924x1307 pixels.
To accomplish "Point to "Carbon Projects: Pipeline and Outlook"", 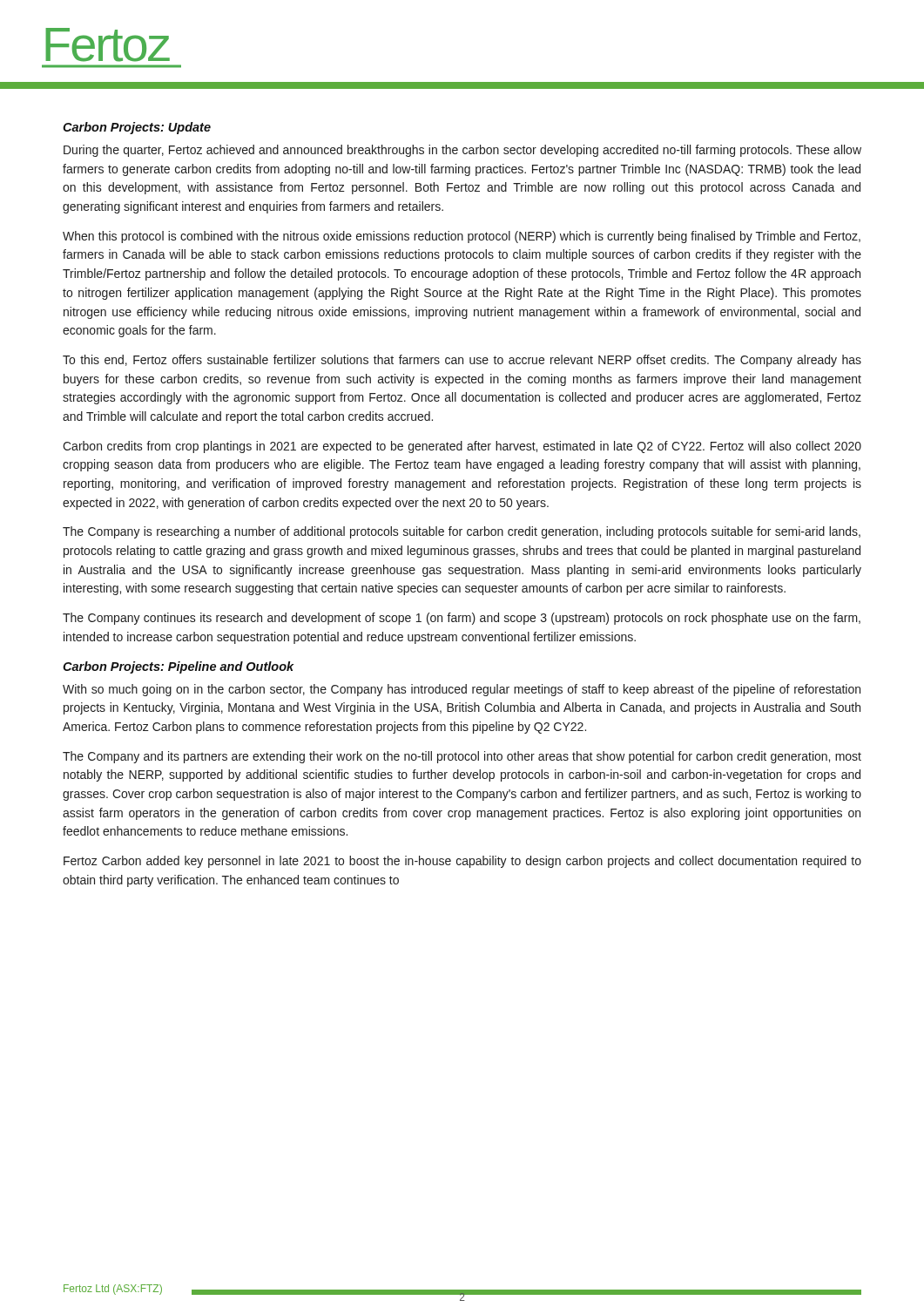I will pyautogui.click(x=178, y=666).
